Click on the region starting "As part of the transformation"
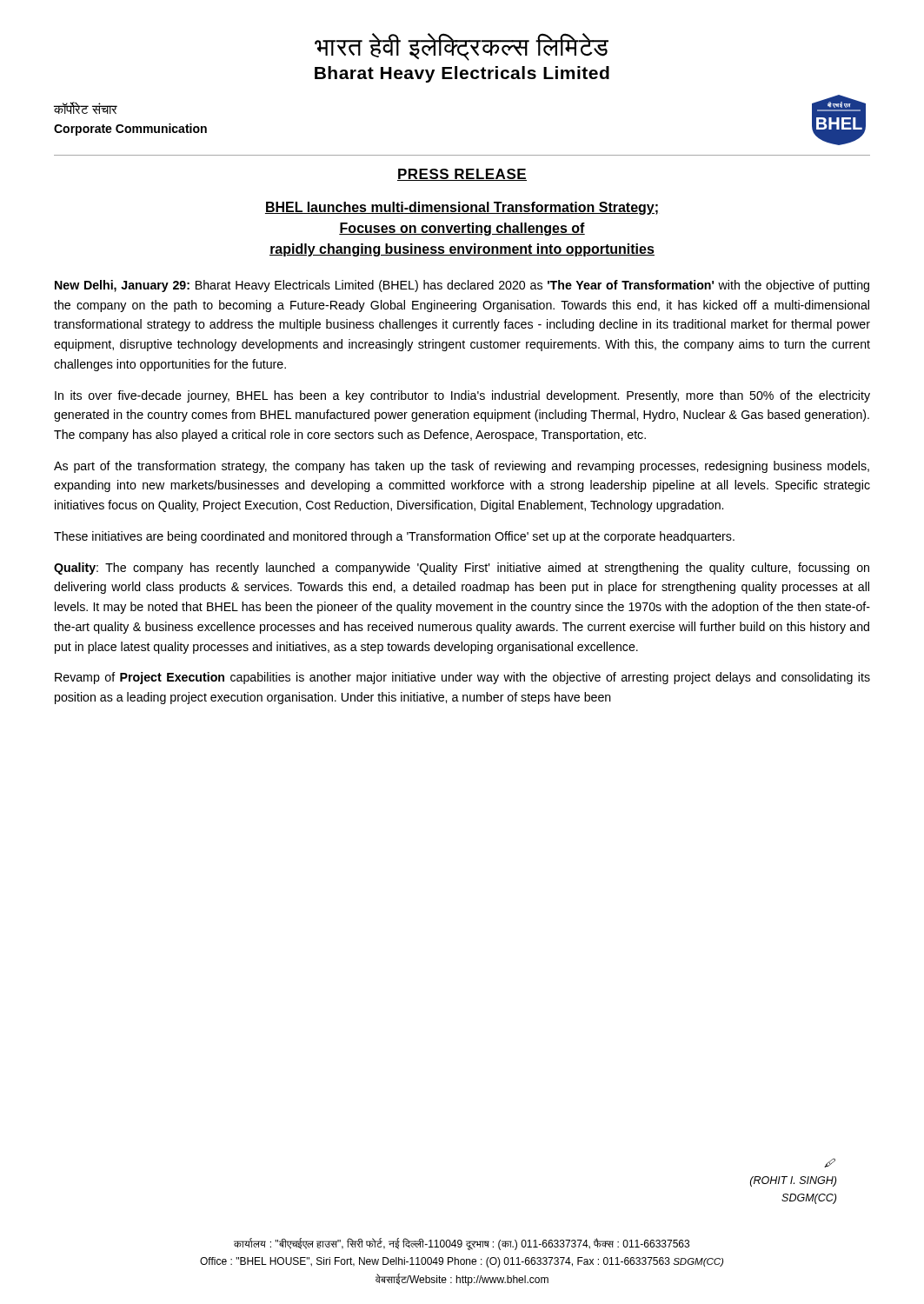The image size is (924, 1304). [462, 485]
